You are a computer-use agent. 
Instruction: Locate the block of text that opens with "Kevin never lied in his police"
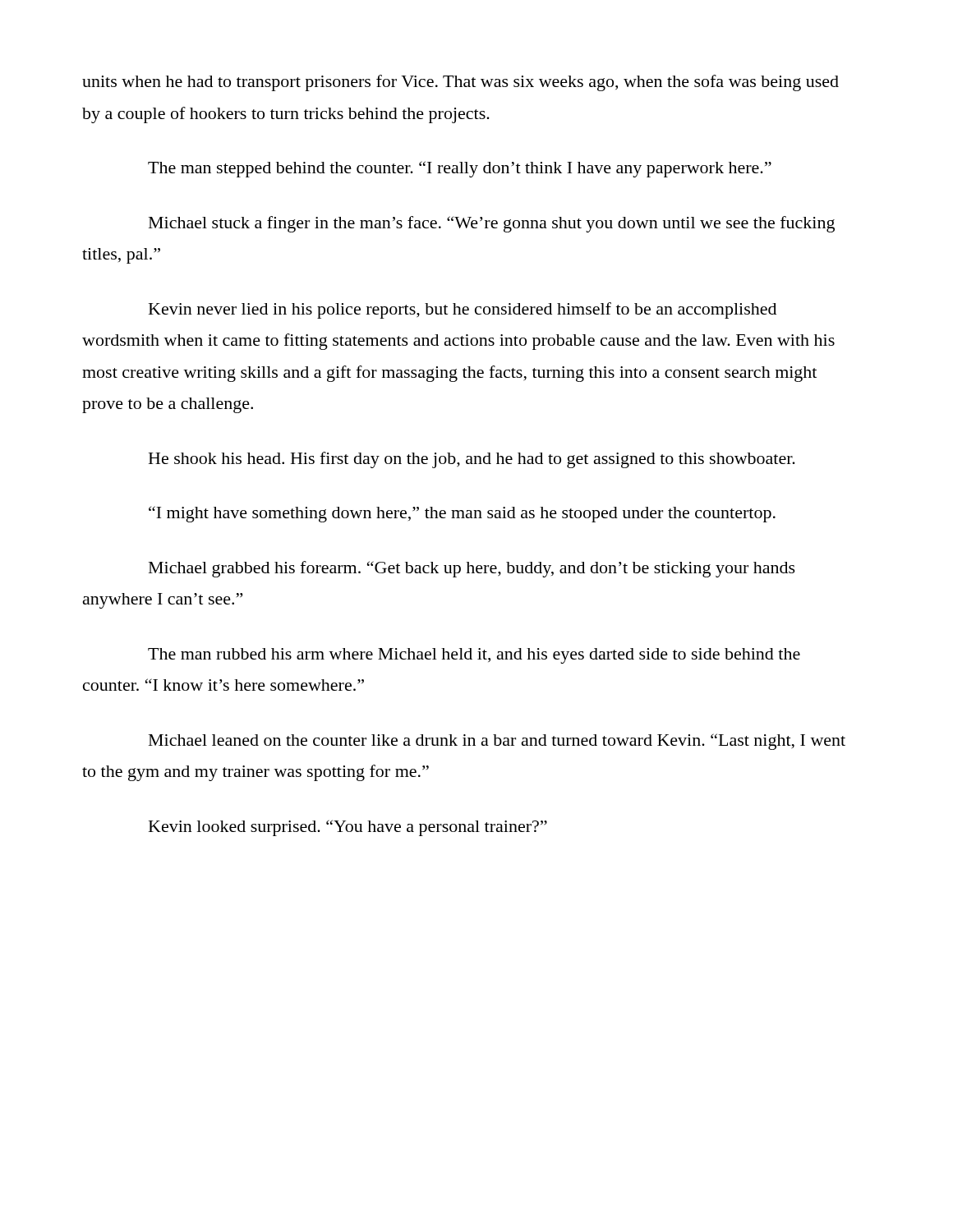(468, 356)
